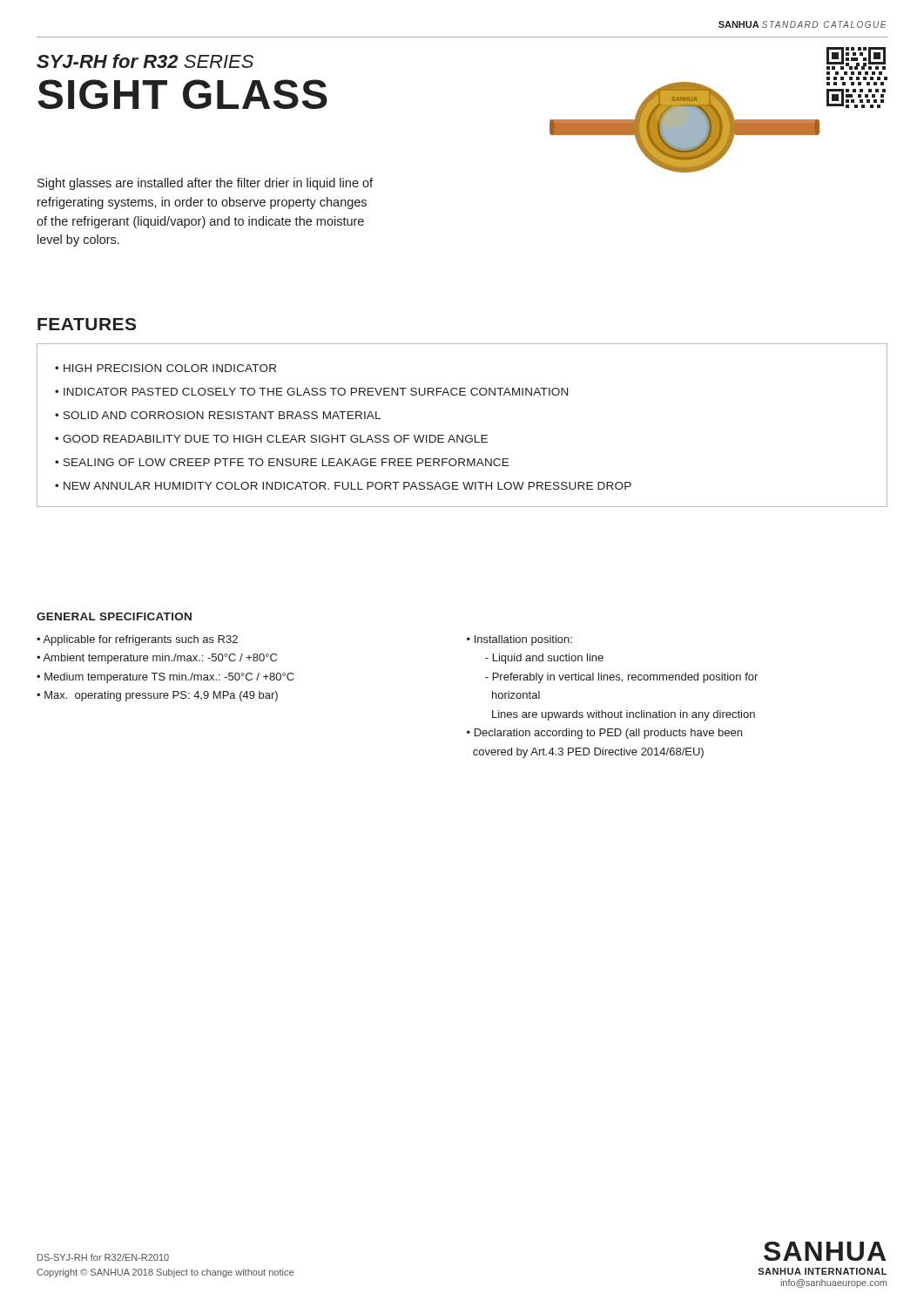Where does it say "SOLID AND CORROSION RESISTANT BRASS MATERIAL"?

[222, 415]
